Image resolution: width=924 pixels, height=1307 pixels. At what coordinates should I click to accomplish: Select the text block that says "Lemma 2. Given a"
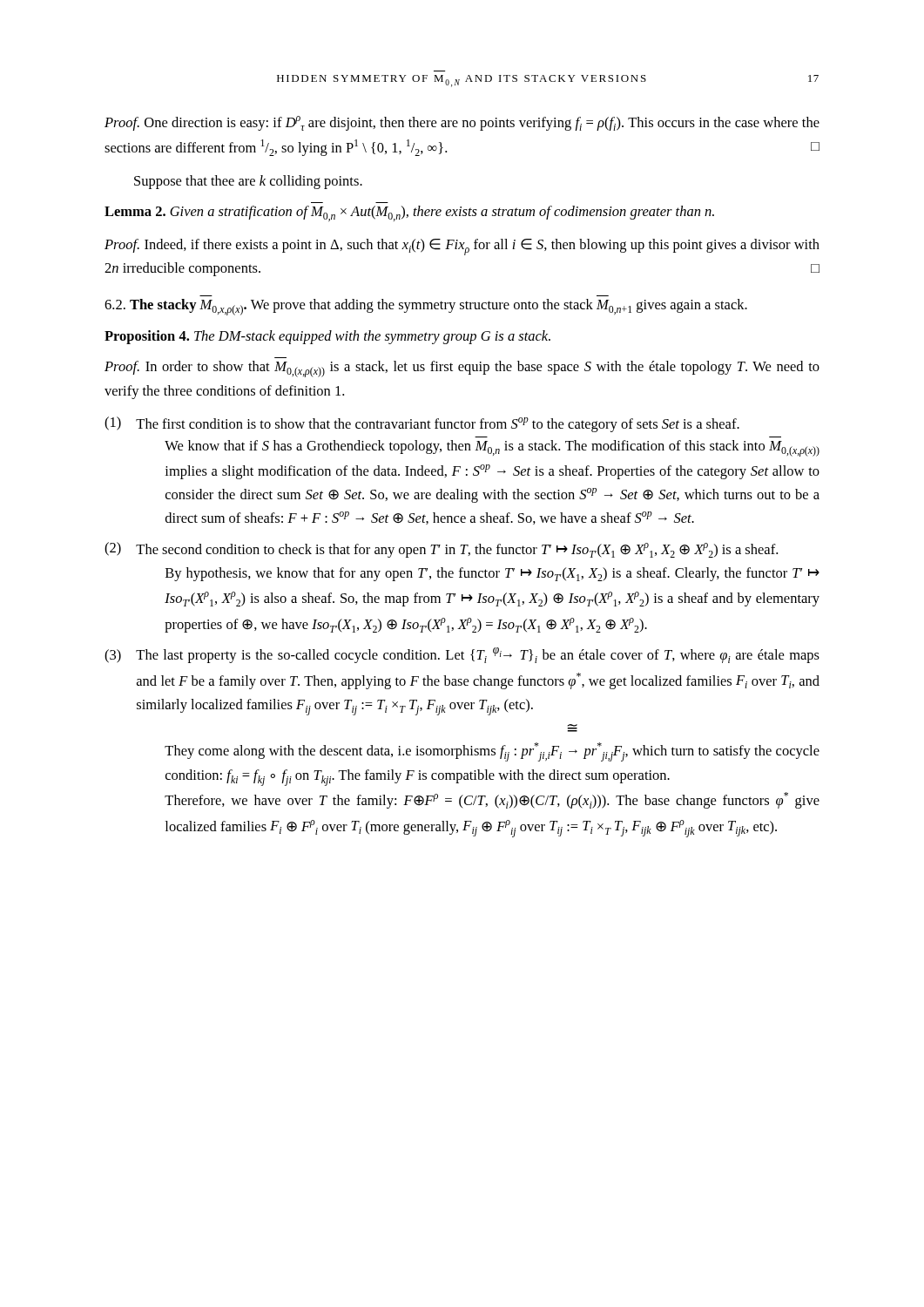410,213
